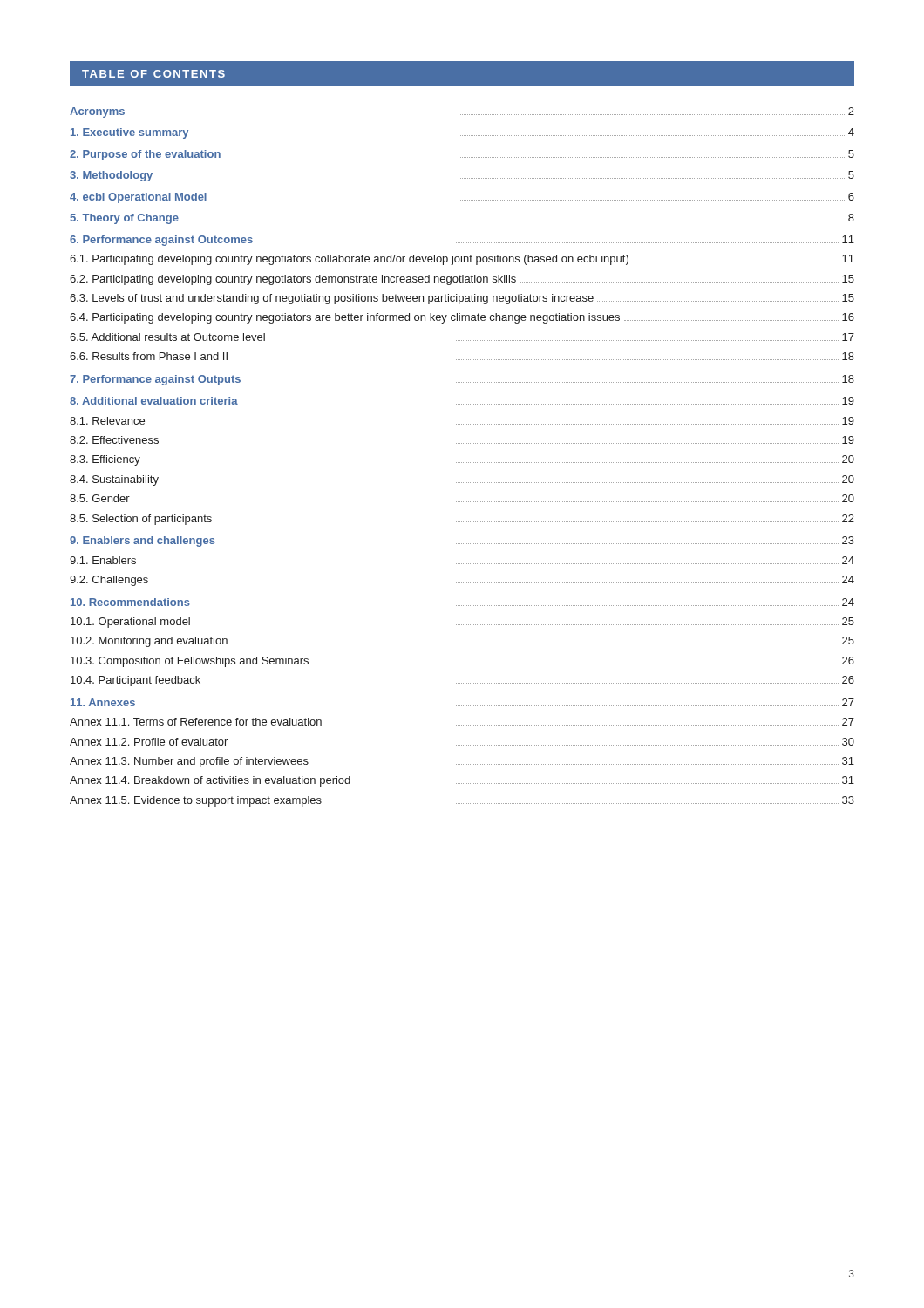Viewport: 924px width, 1308px height.
Task: Find the list item with the text "9.2. Challenges 24"
Action: (x=462, y=580)
